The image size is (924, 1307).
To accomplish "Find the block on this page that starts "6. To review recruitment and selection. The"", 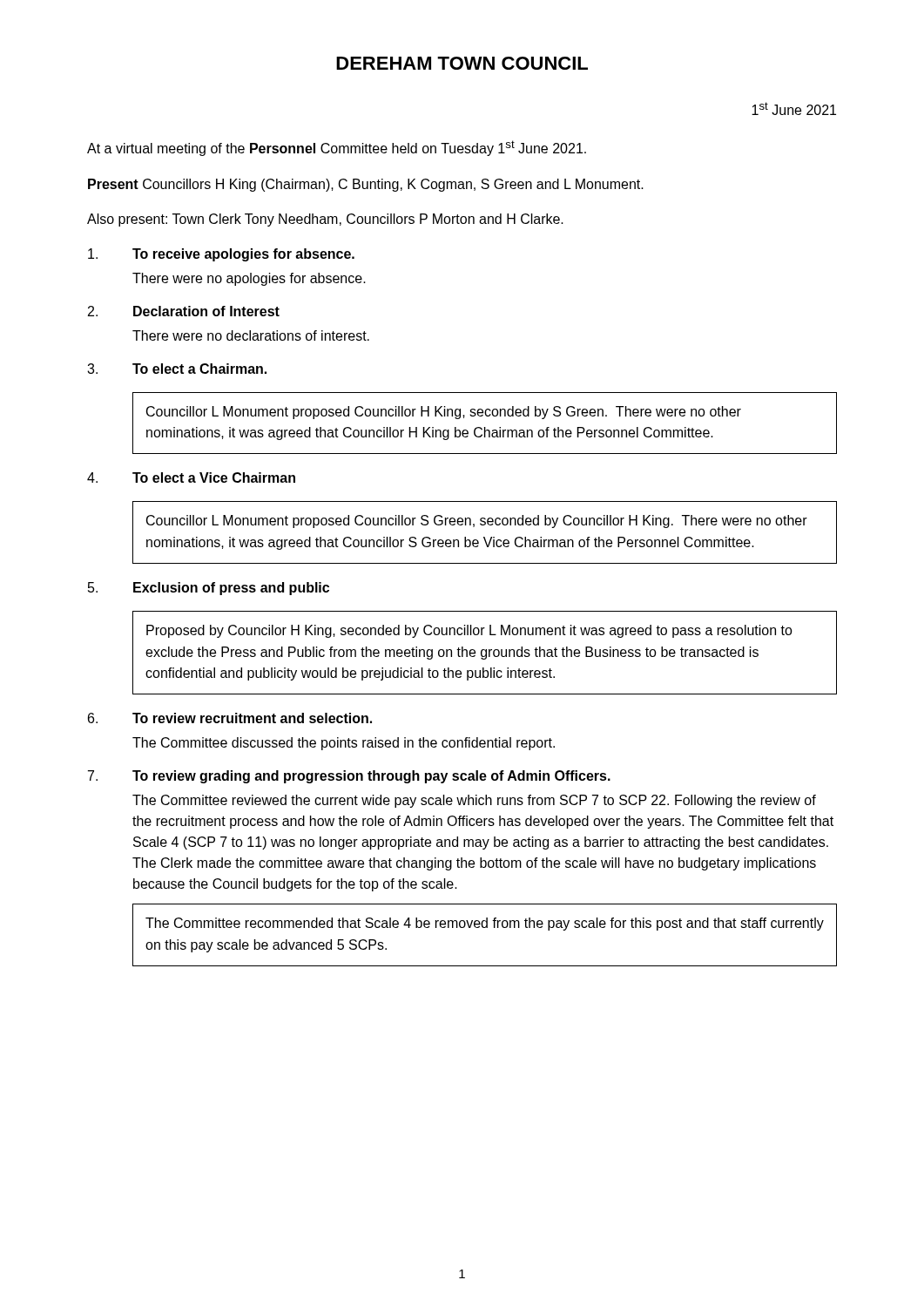I will (x=462, y=731).
